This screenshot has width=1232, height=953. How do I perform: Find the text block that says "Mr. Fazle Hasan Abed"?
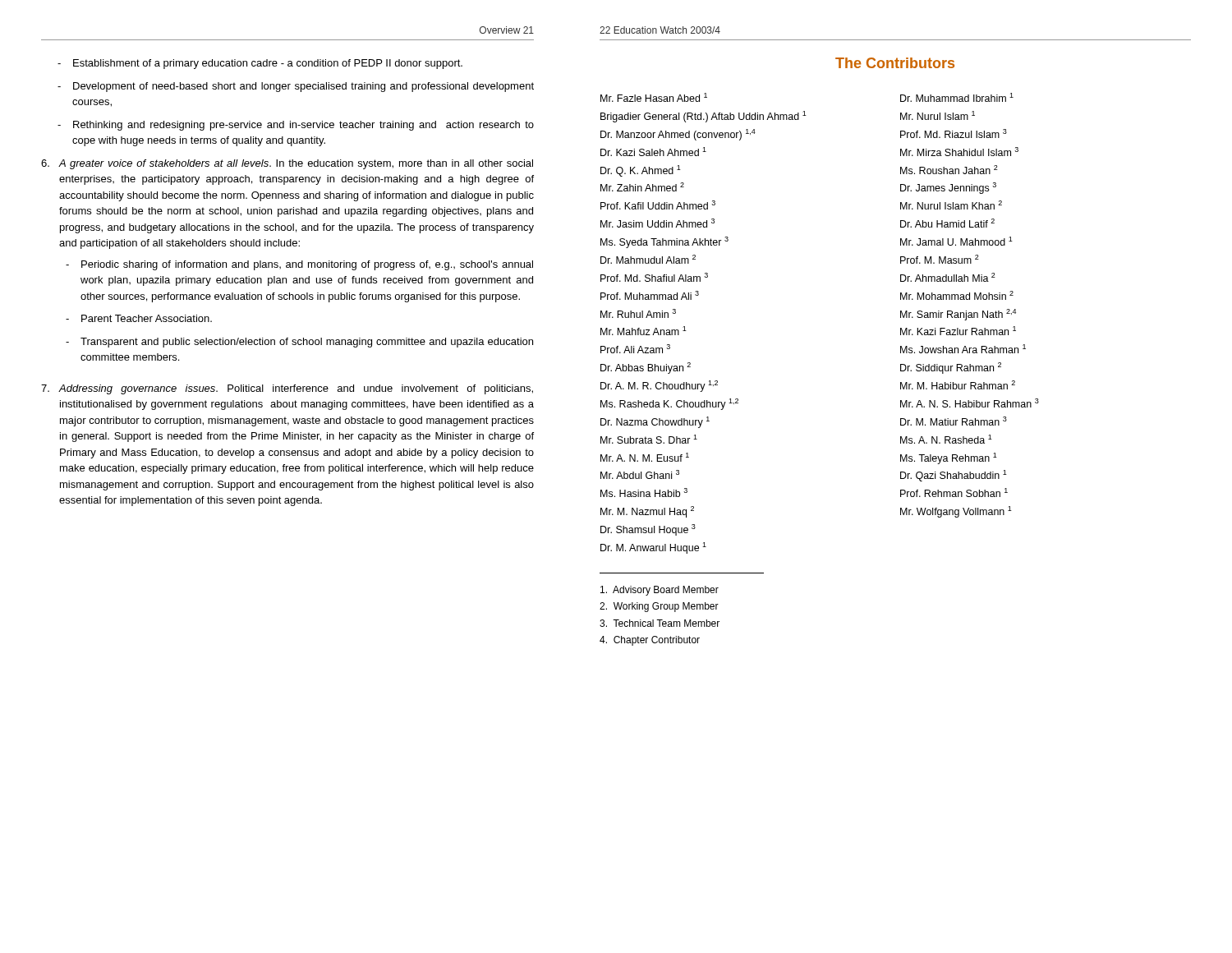pyautogui.click(x=654, y=97)
